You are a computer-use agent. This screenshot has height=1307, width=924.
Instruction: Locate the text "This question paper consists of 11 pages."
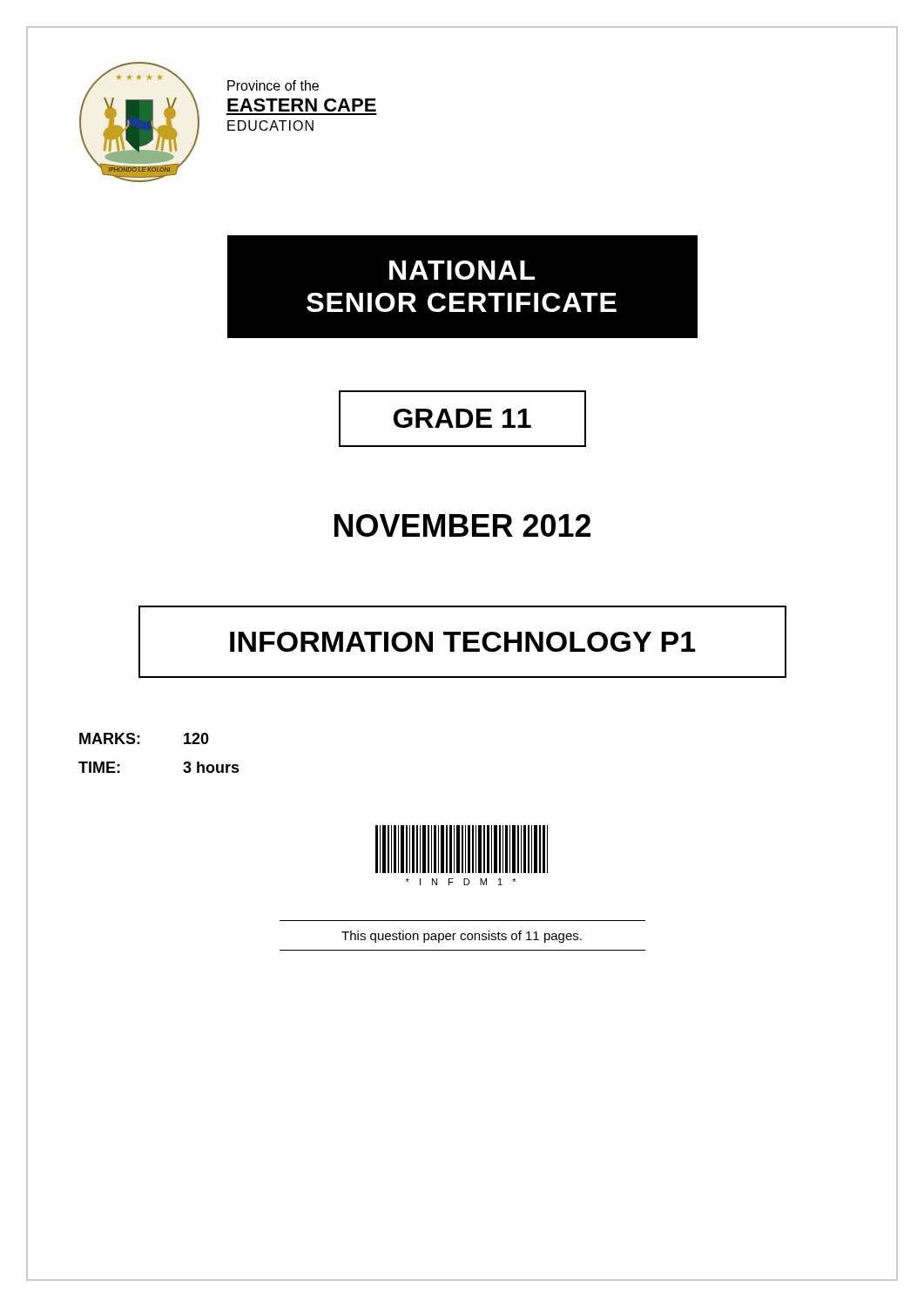coord(462,935)
